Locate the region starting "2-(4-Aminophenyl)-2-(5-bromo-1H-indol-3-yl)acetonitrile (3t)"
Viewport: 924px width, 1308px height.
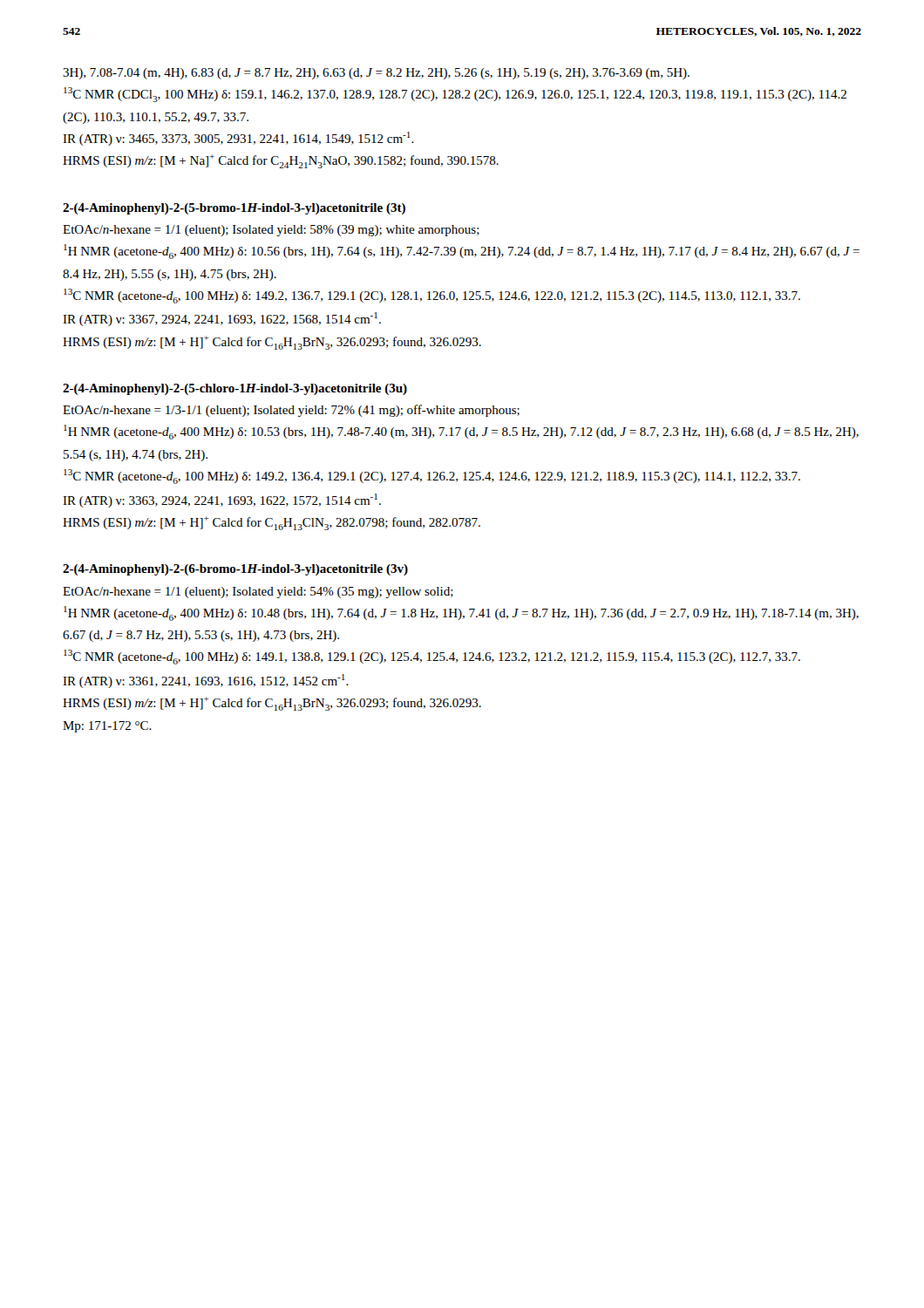[x=234, y=207]
